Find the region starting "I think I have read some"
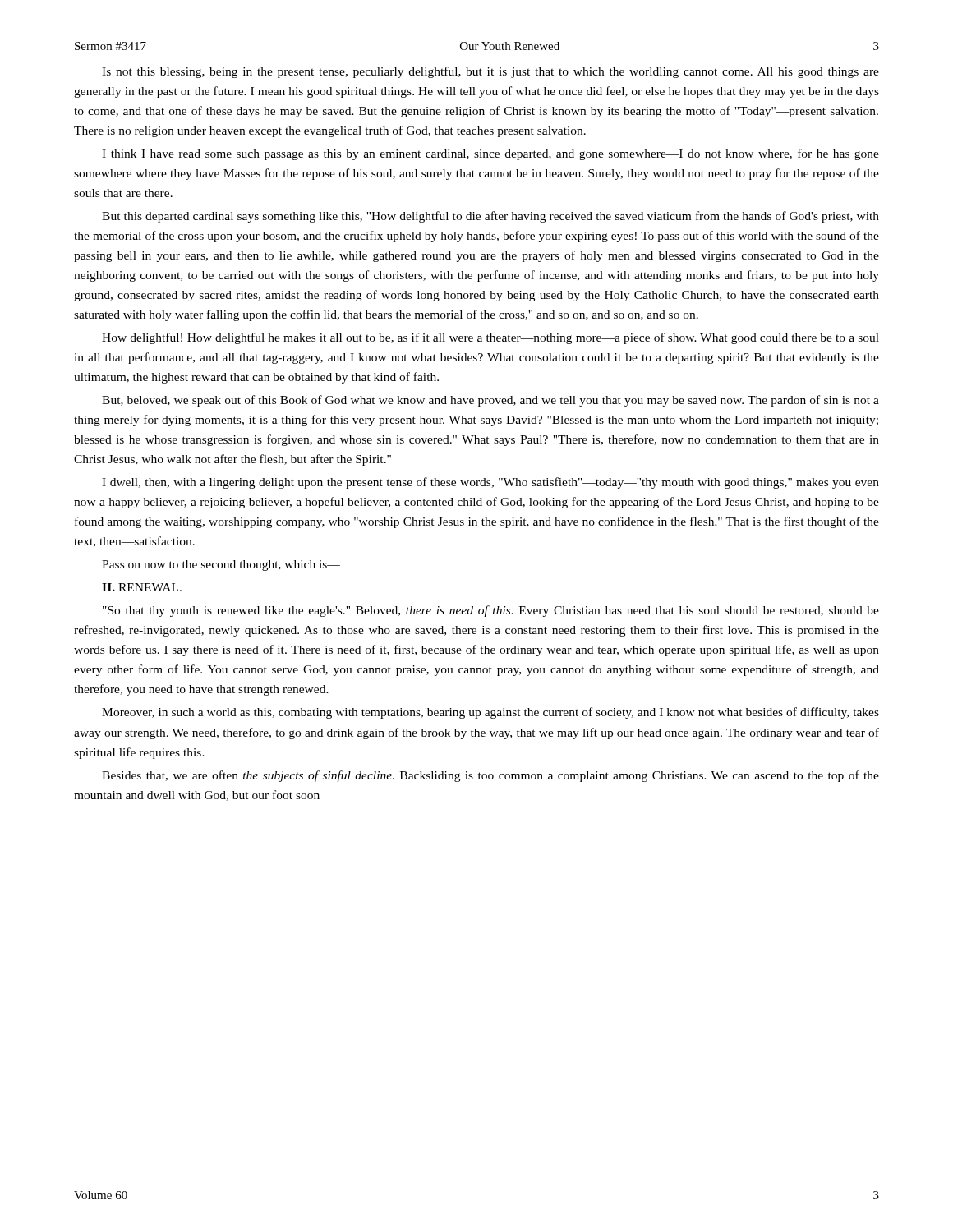The height and width of the screenshot is (1232, 953). pyautogui.click(x=476, y=173)
